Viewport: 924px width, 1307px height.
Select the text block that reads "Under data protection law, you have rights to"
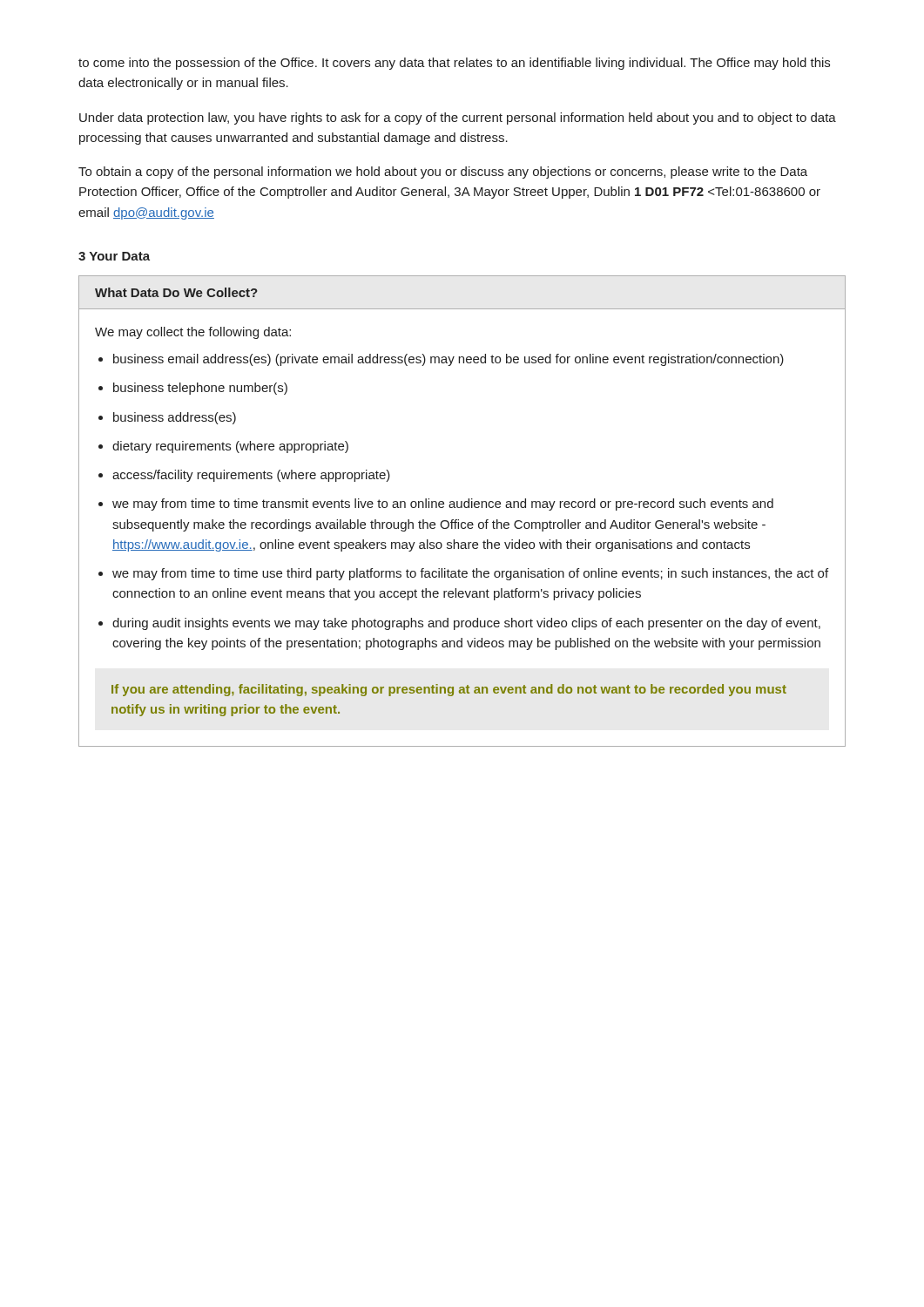457,127
